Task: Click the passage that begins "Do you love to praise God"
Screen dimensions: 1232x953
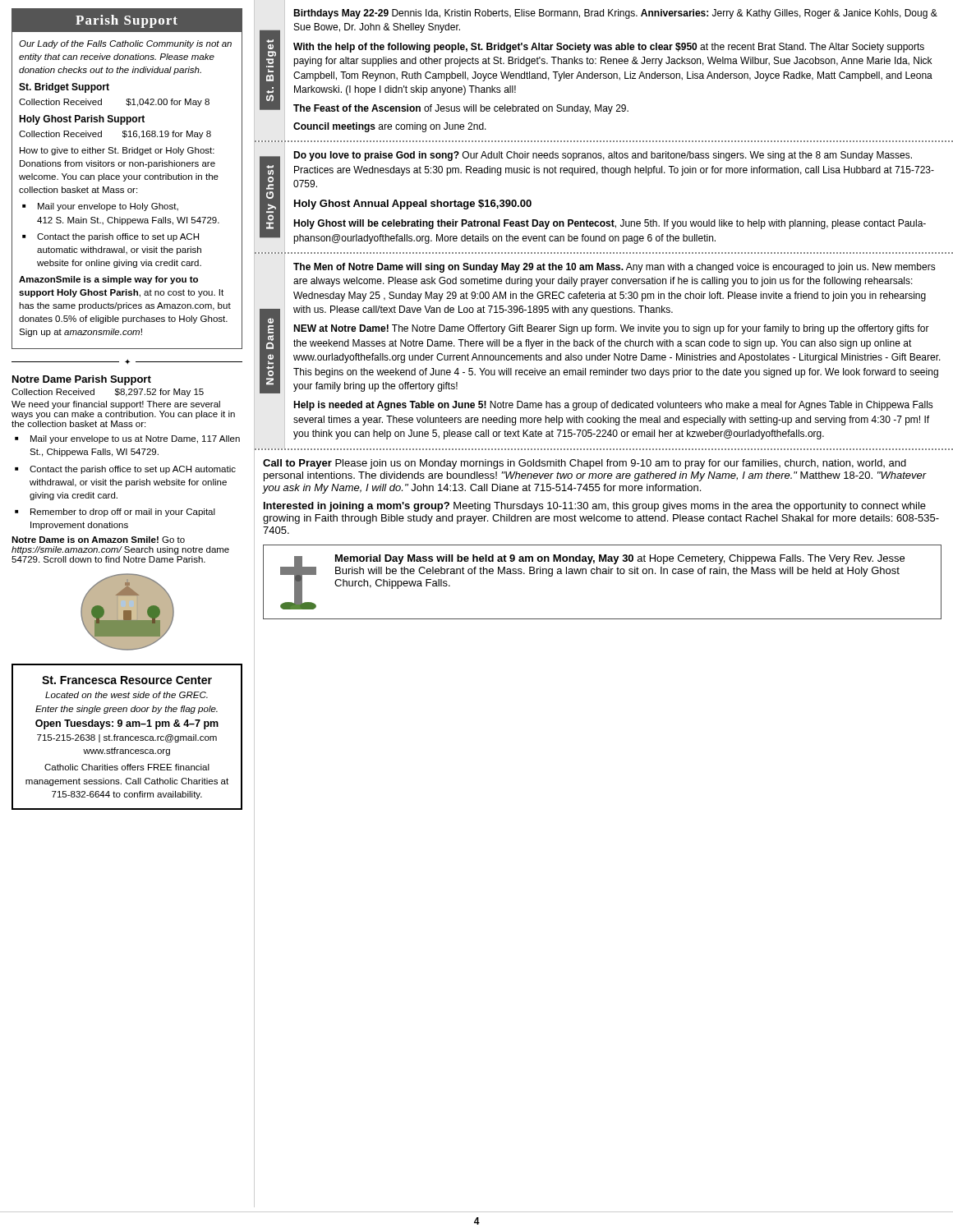Action: (614, 170)
